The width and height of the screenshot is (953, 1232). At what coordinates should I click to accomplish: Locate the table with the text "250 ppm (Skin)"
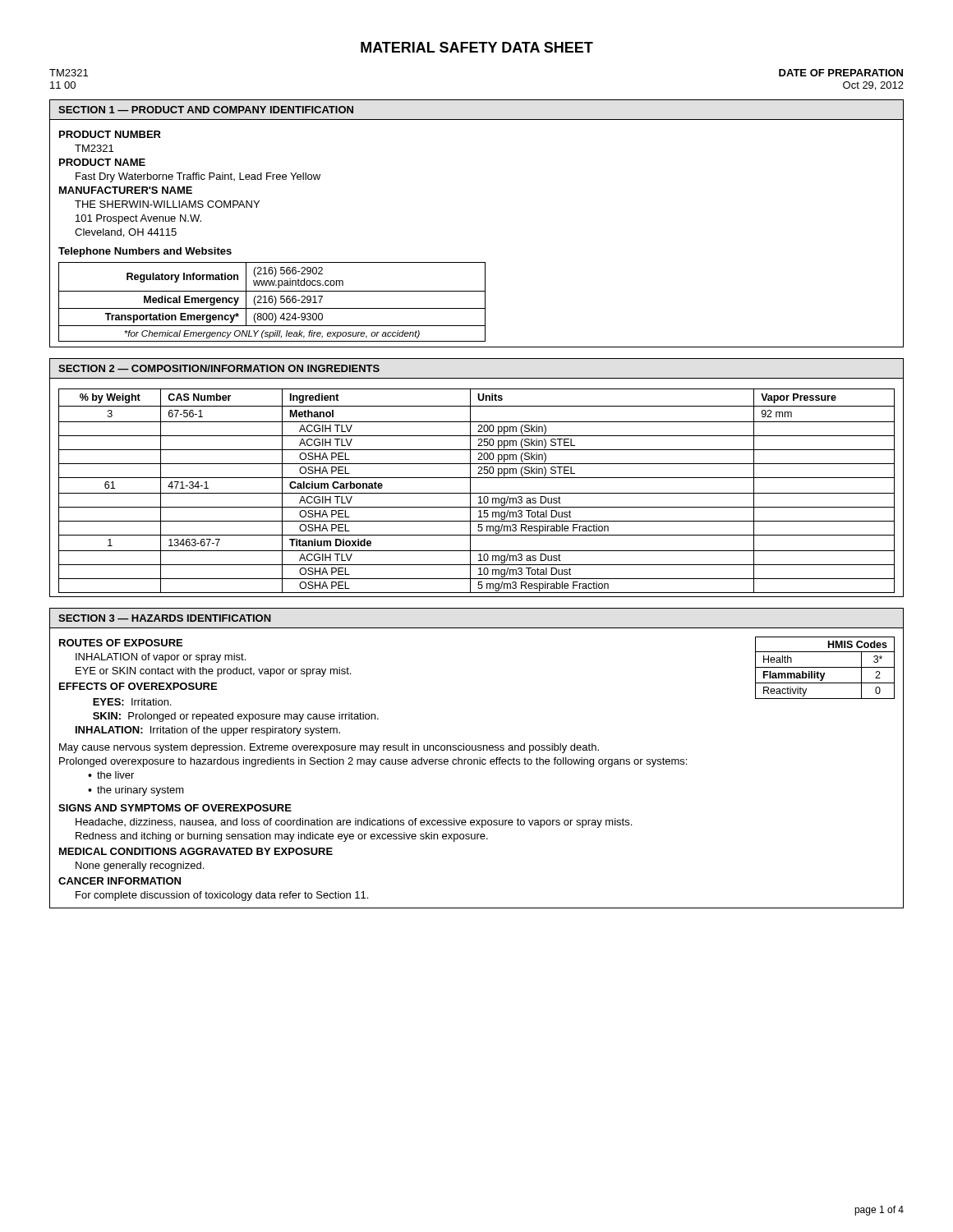point(476,491)
